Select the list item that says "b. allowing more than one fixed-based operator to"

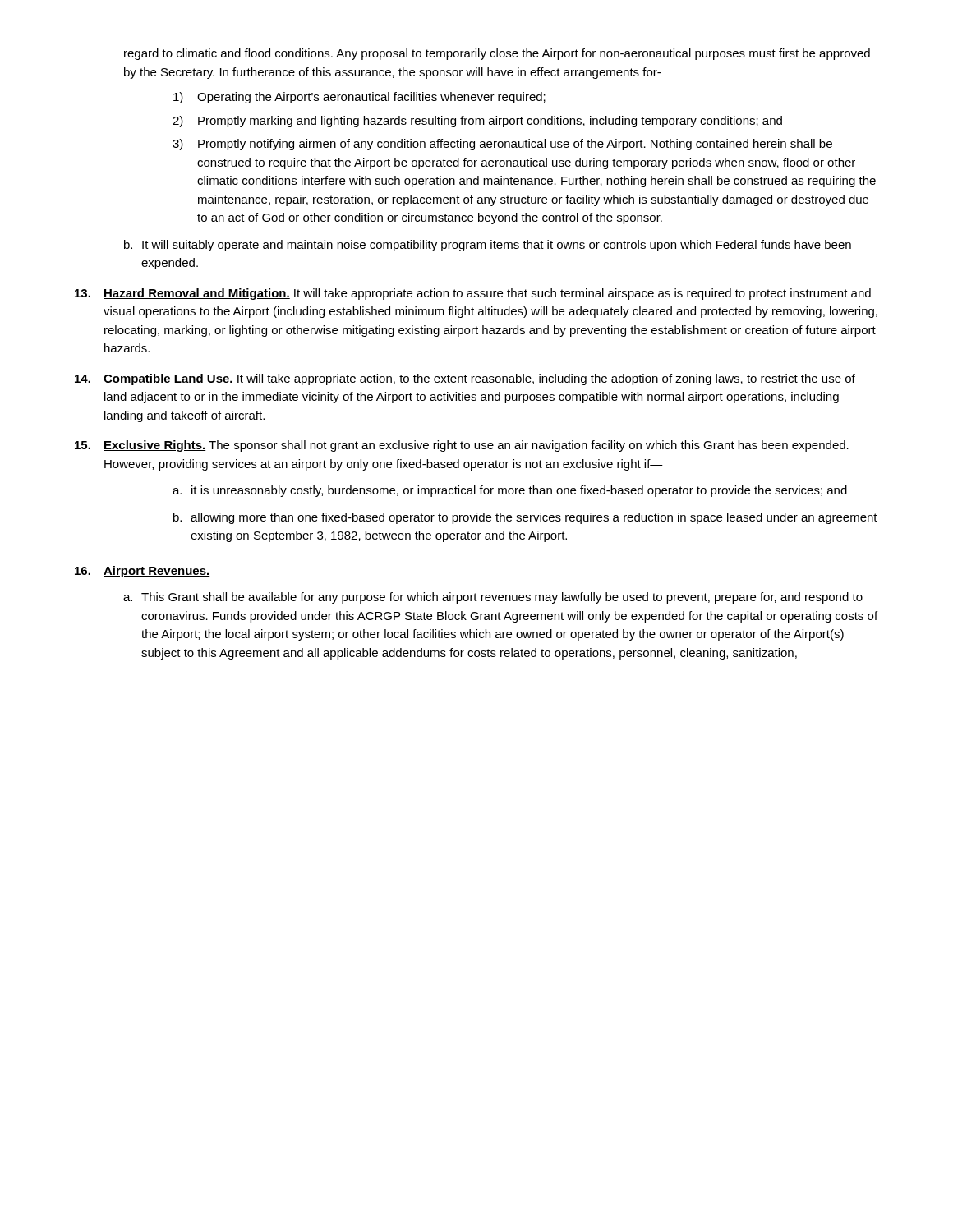[526, 526]
